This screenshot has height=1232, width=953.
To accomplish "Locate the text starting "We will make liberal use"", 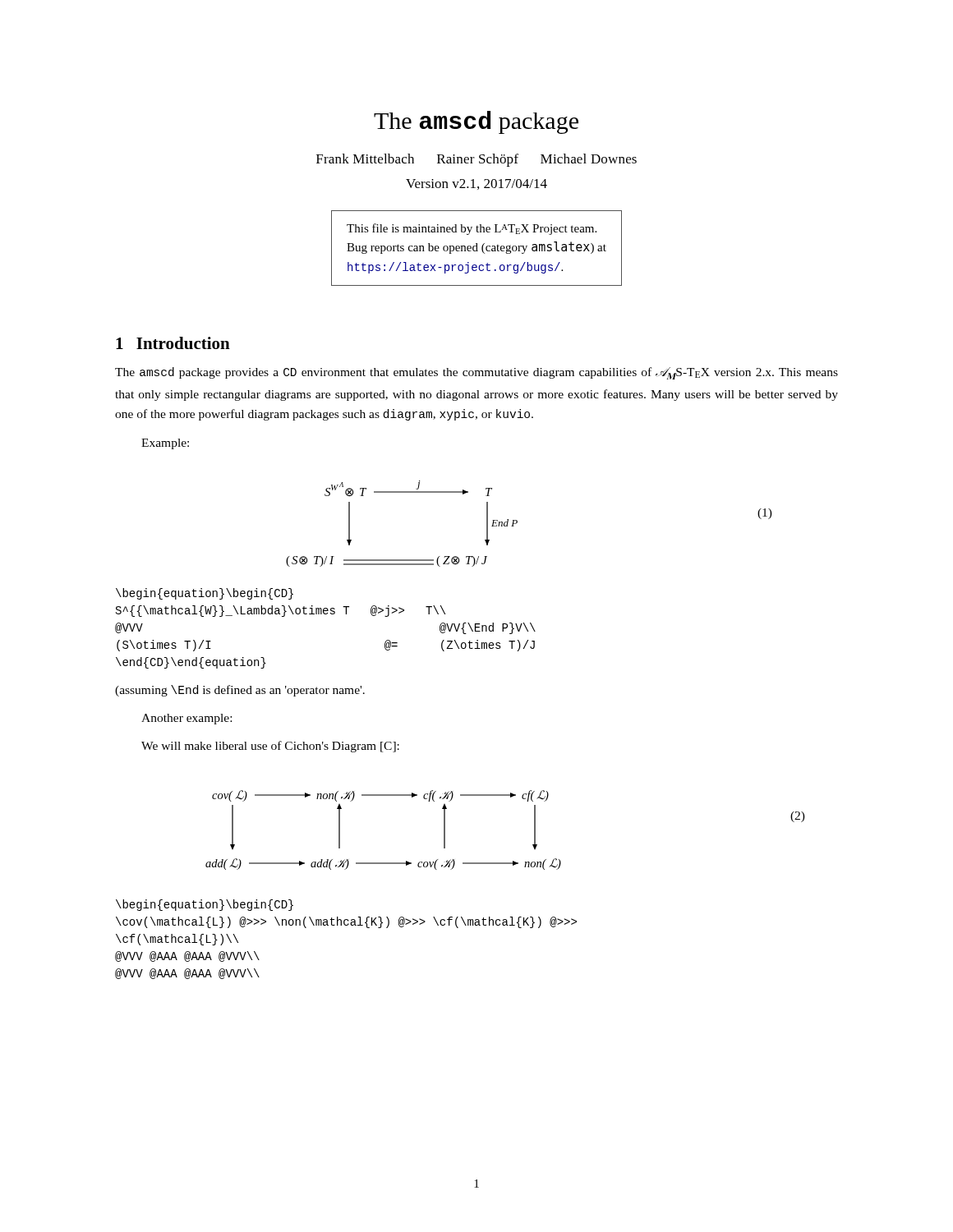I will point(271,746).
